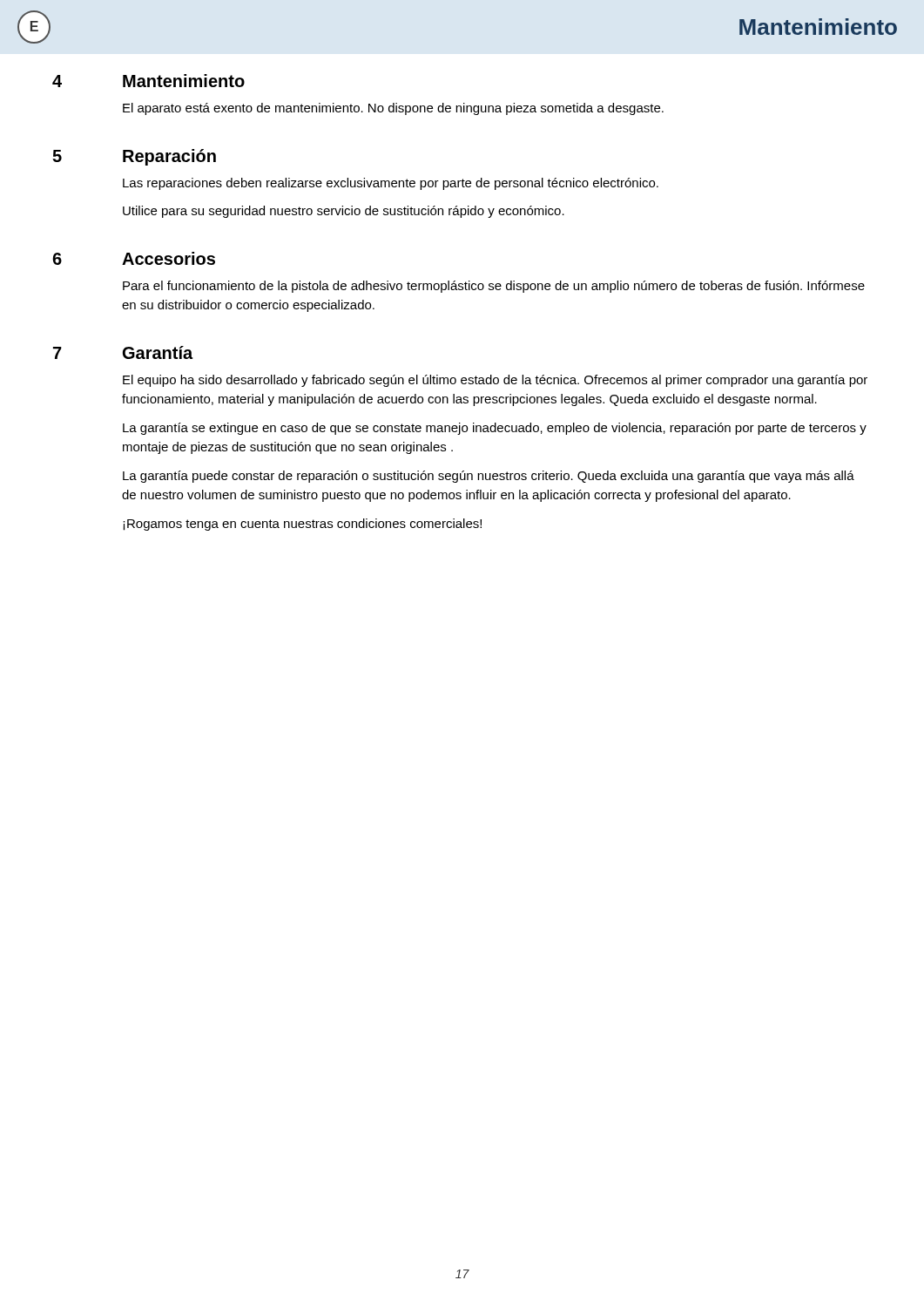Locate the text block that reads "El aparato está exento de mantenimiento. No"
Viewport: 924px width, 1307px height.
[393, 108]
